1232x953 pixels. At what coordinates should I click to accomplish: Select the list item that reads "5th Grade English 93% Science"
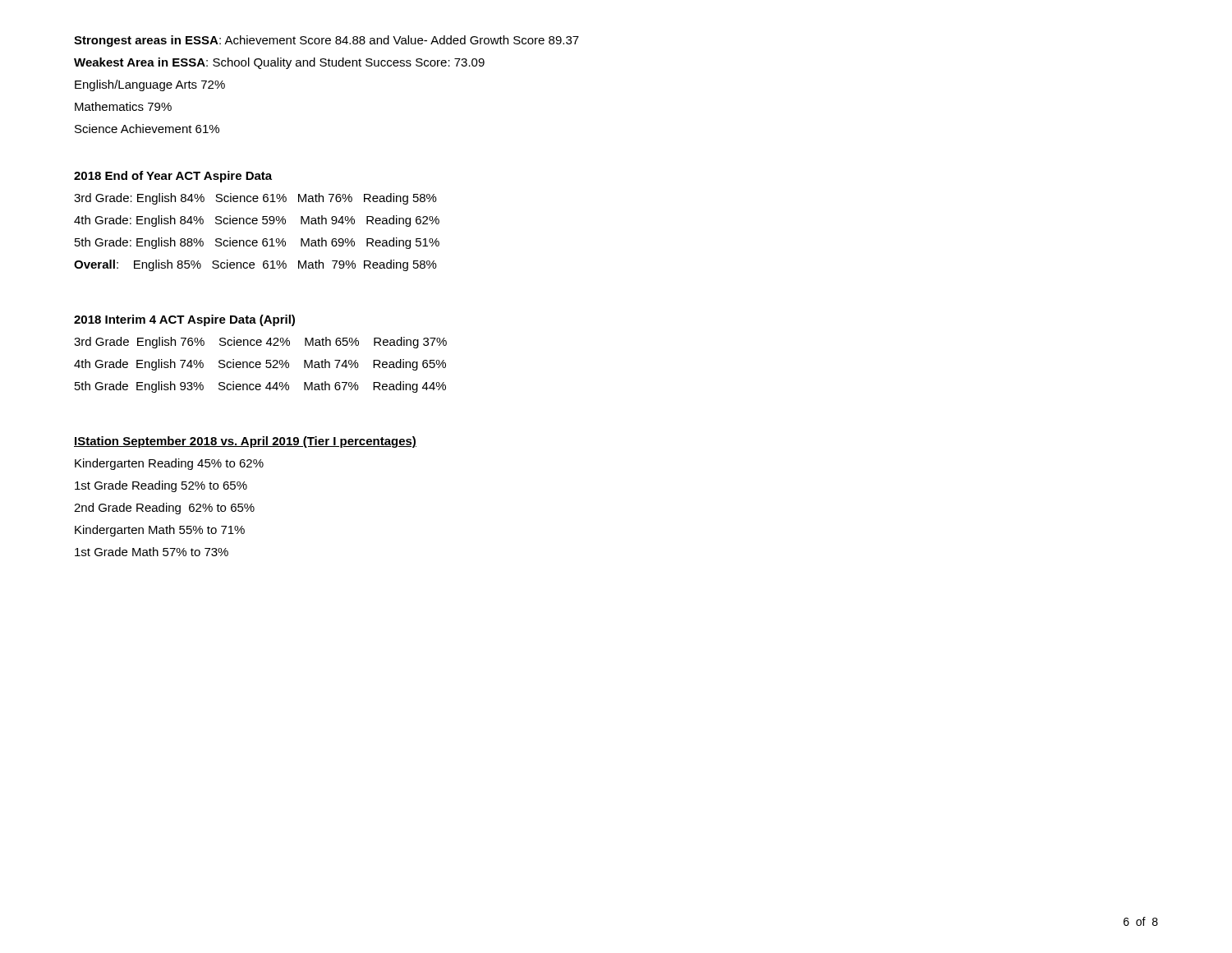click(x=260, y=386)
